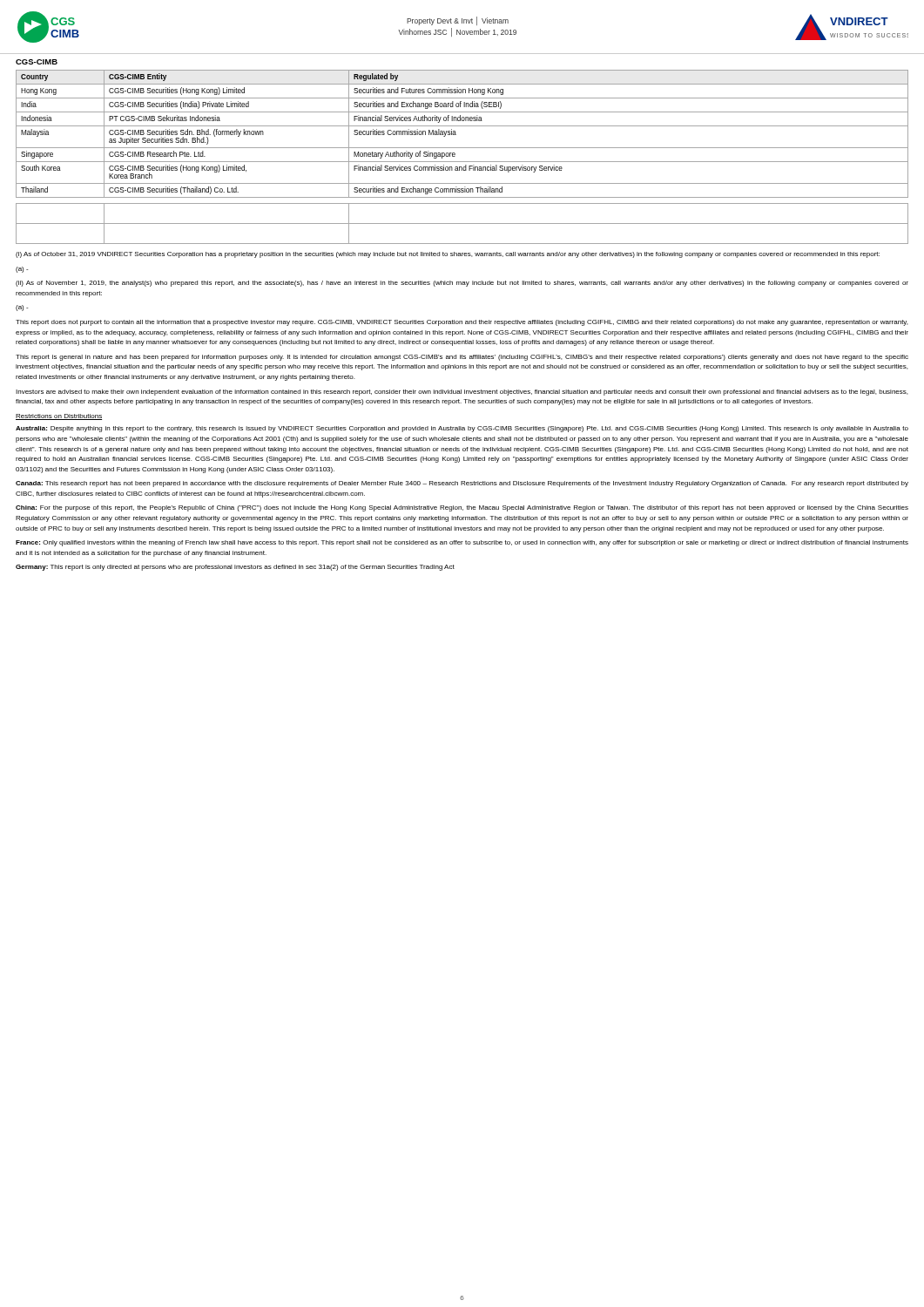The image size is (924, 1307).
Task: Find the text block that reads "Germany: This report is only directed"
Action: pyautogui.click(x=235, y=567)
